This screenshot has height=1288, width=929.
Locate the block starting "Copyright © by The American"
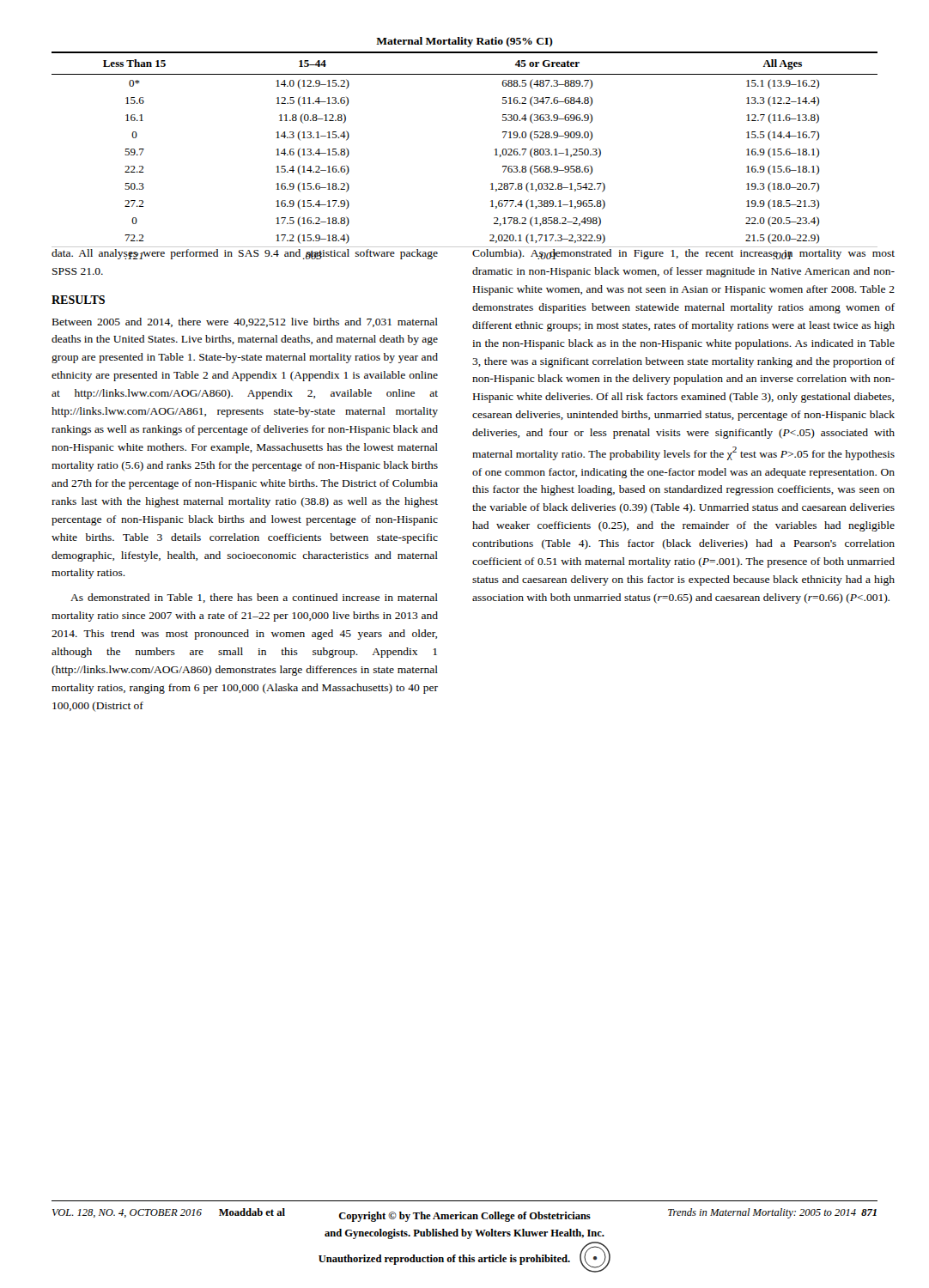click(x=464, y=1244)
